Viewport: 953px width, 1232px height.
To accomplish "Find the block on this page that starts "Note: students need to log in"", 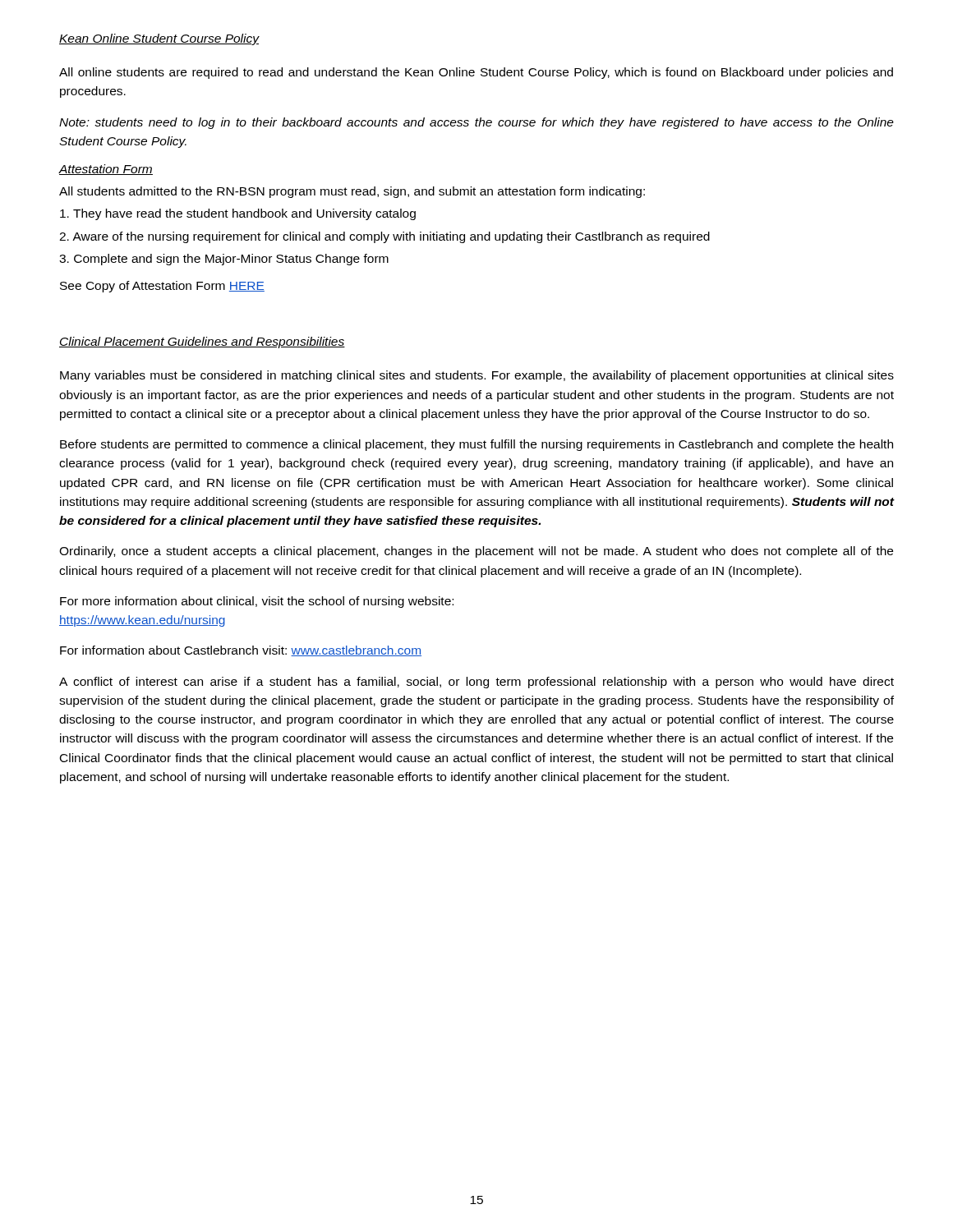I will coord(476,131).
